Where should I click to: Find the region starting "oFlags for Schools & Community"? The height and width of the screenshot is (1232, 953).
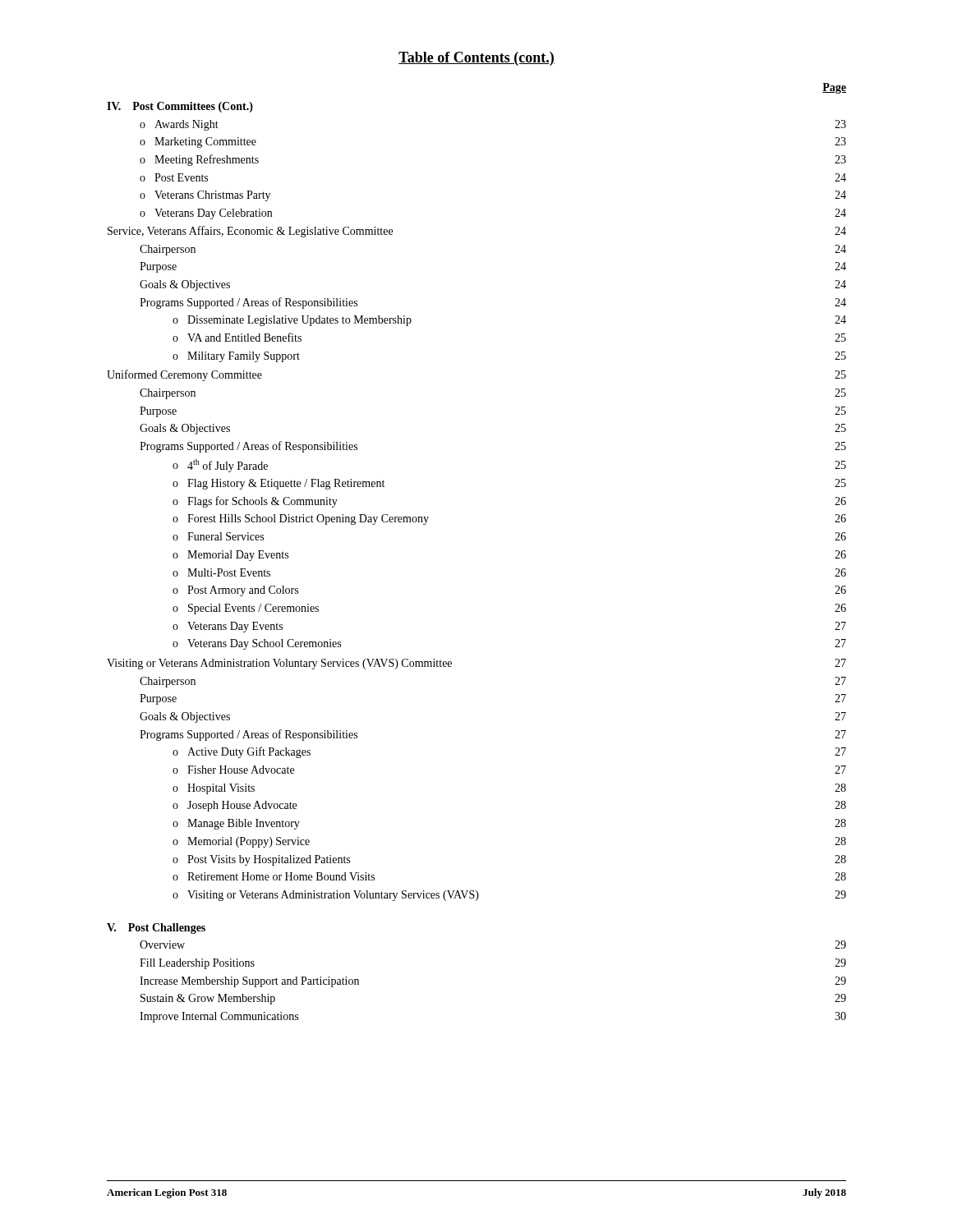click(x=256, y=501)
